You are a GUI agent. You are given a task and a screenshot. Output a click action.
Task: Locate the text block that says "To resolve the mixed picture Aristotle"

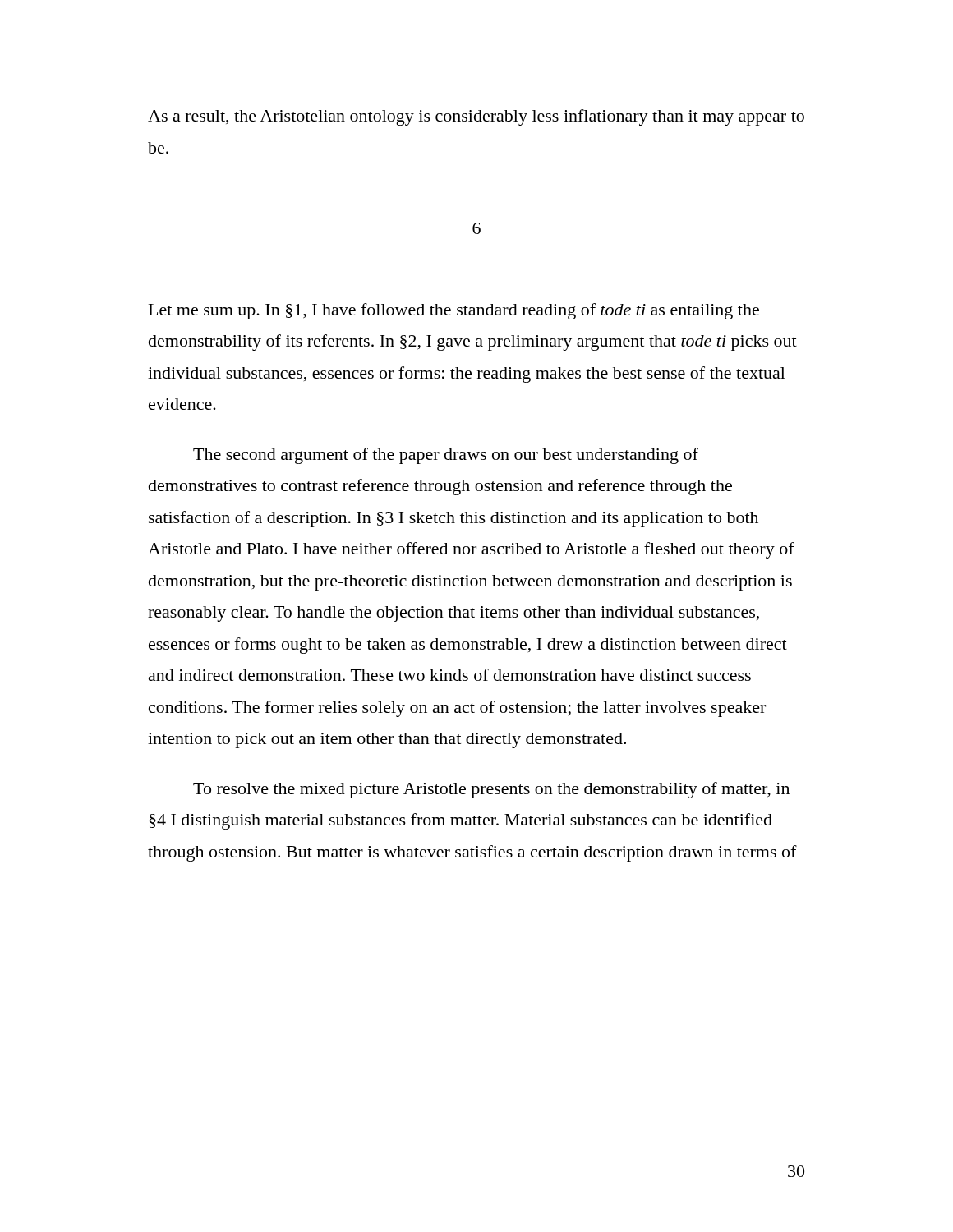click(476, 820)
